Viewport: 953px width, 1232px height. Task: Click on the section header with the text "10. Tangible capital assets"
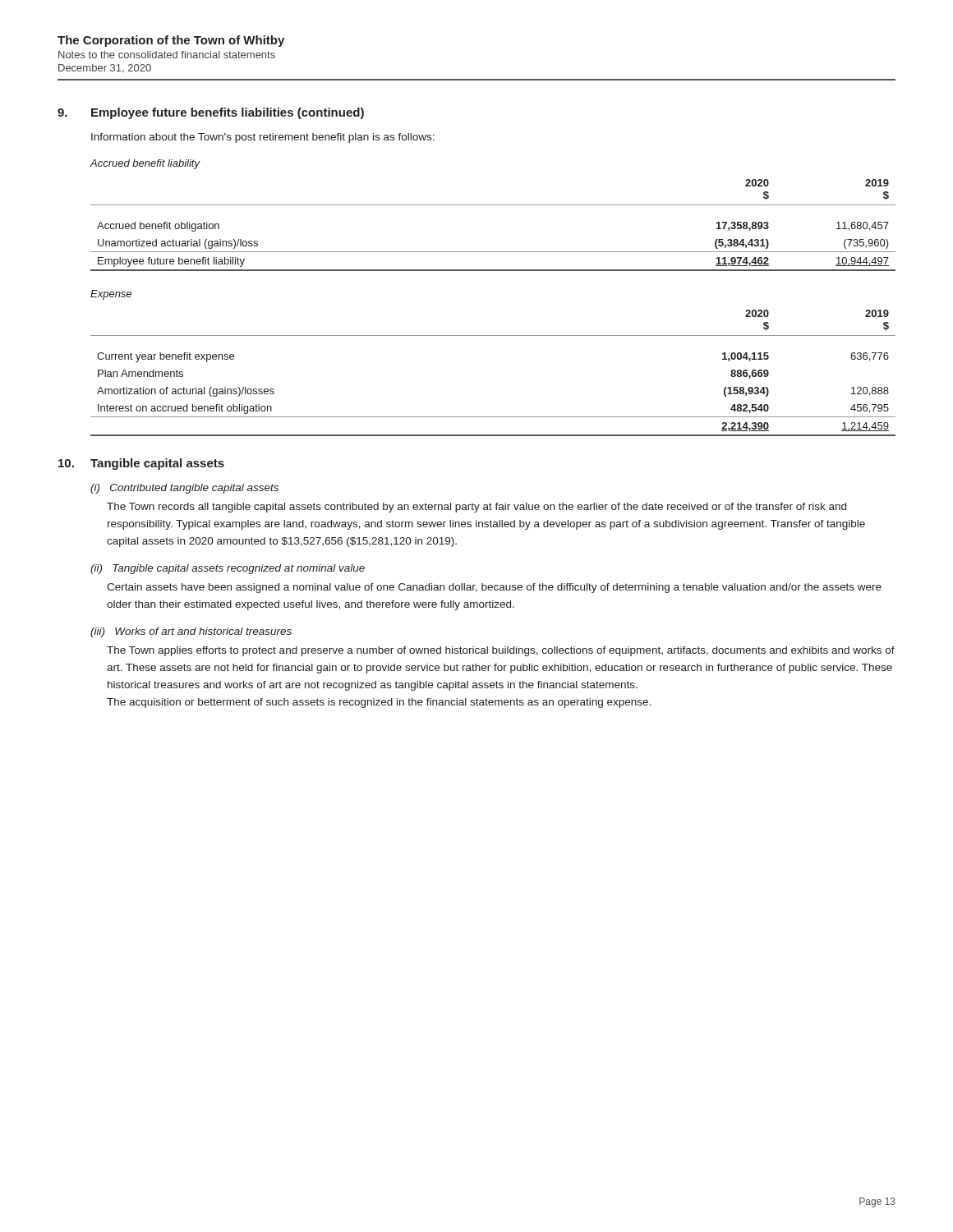[141, 463]
